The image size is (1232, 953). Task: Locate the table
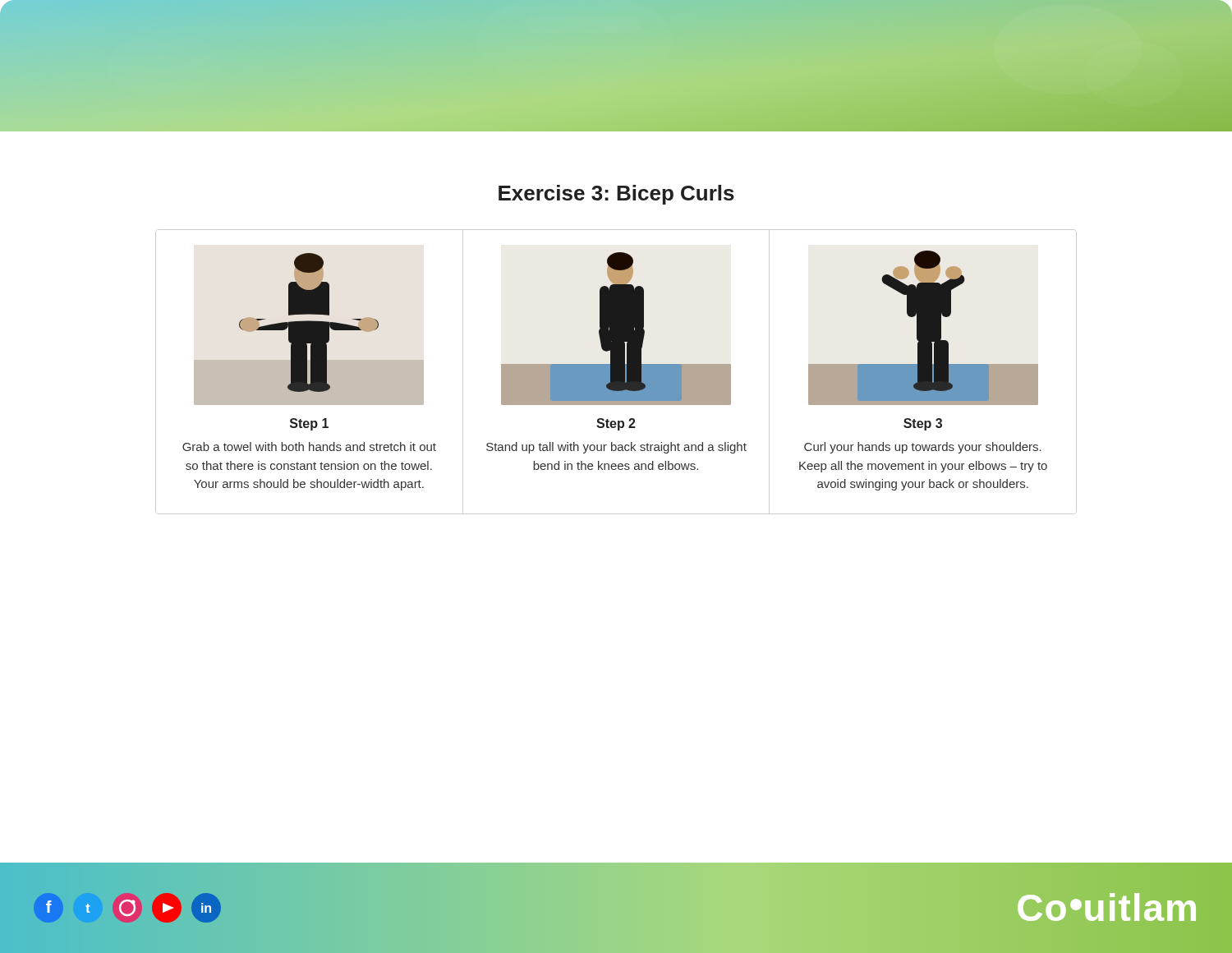pos(616,372)
